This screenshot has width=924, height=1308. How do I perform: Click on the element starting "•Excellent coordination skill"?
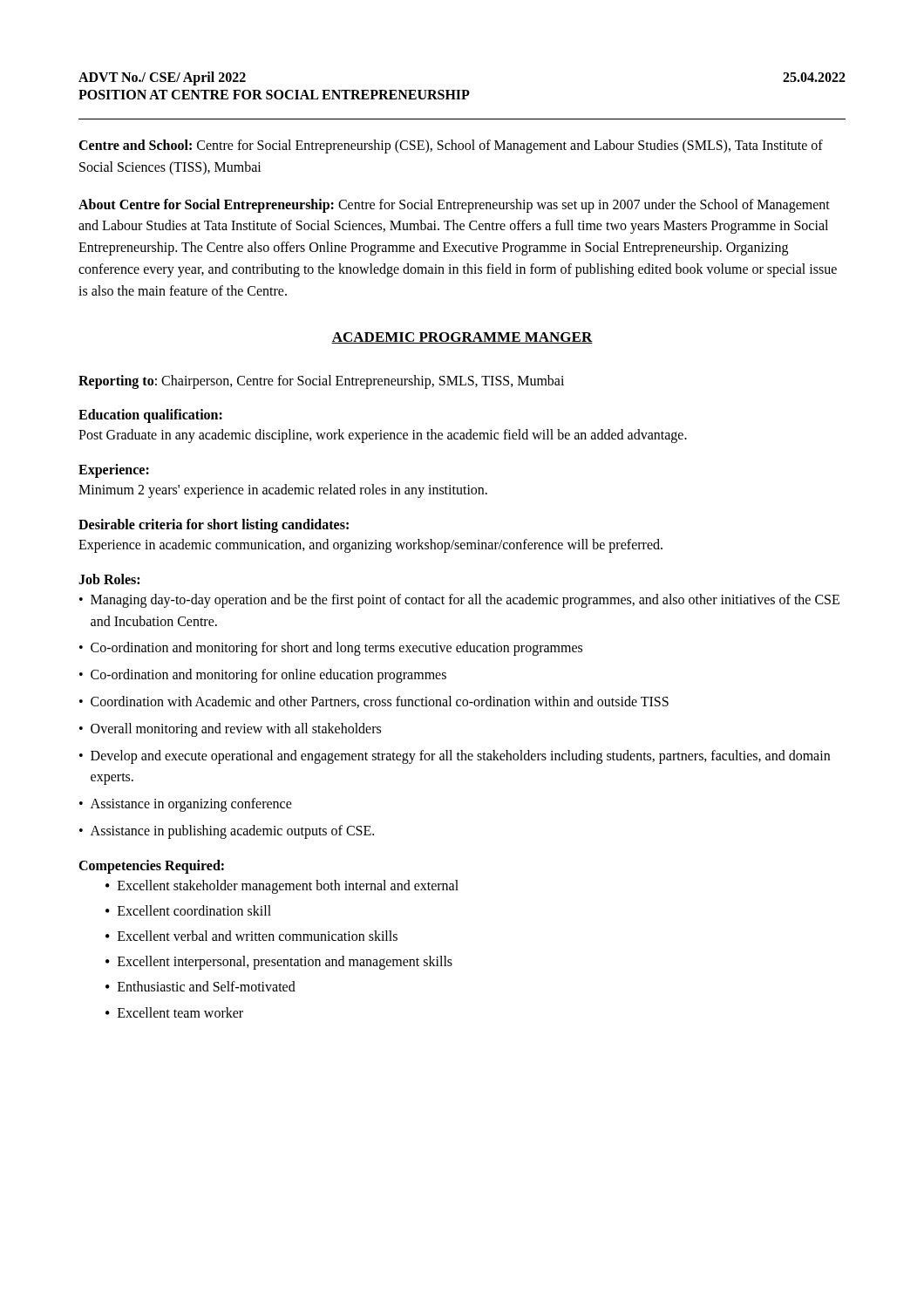click(x=188, y=912)
